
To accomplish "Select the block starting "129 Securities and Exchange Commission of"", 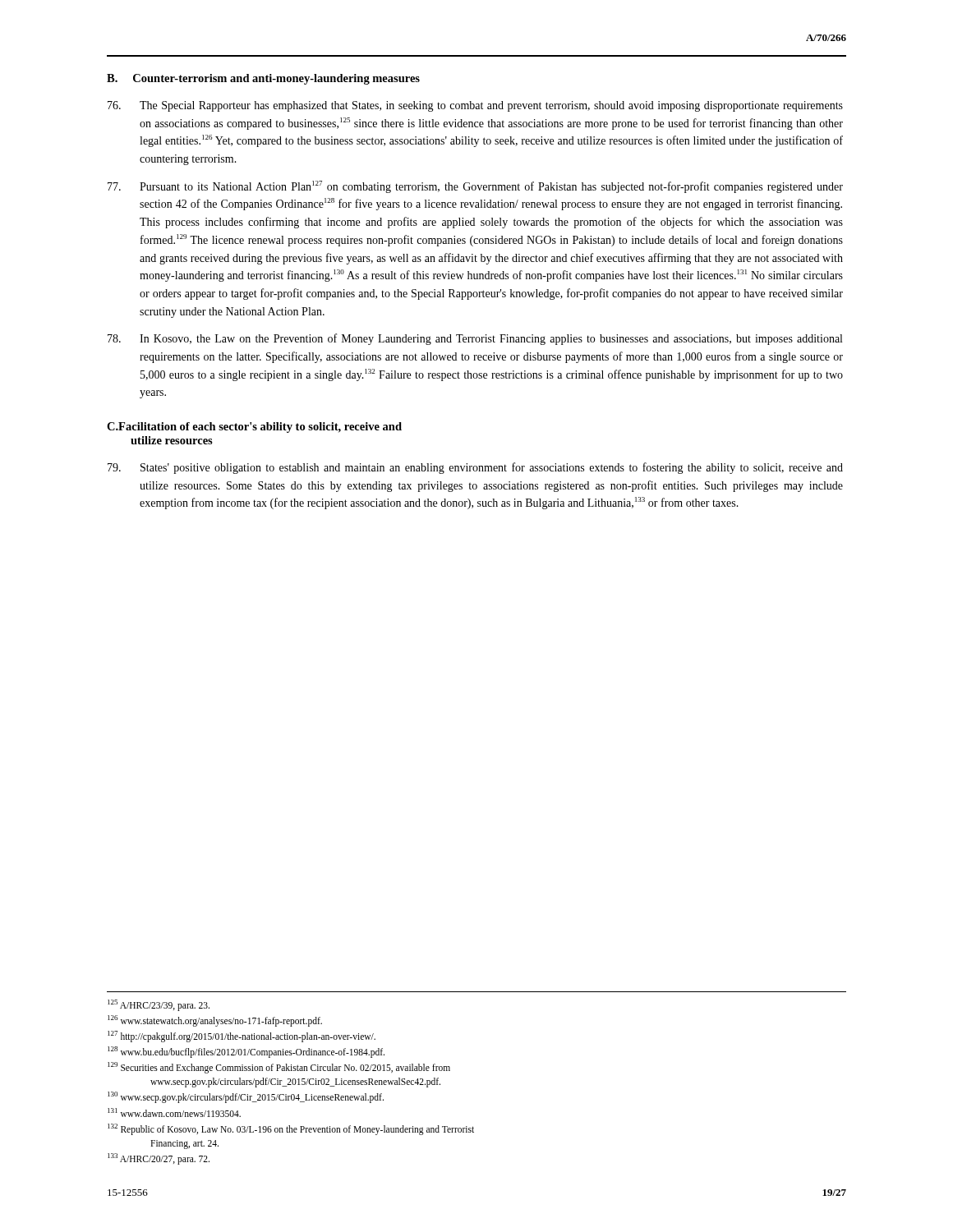I will [279, 1068].
